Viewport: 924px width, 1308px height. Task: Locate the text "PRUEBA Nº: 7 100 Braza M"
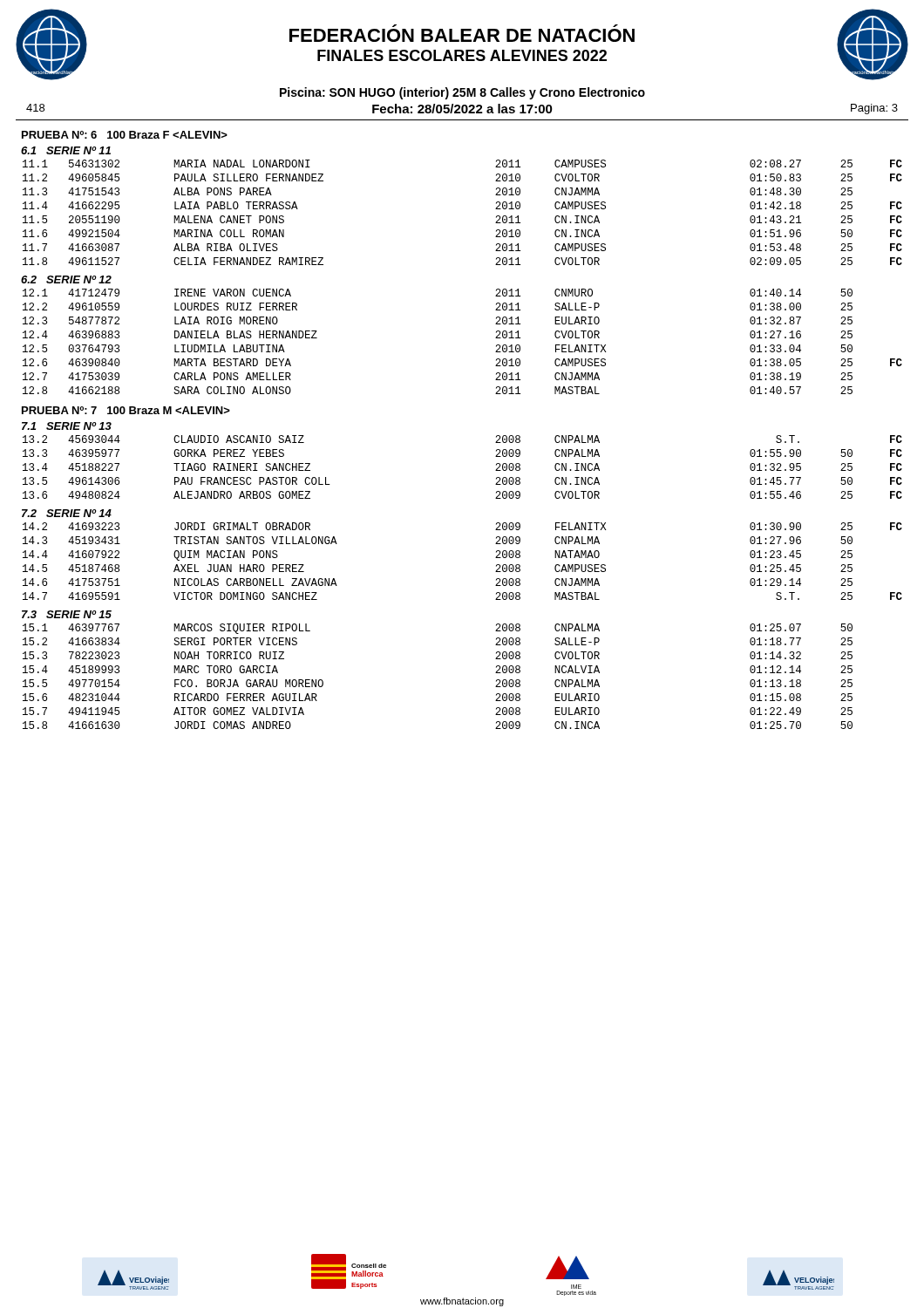(x=125, y=410)
